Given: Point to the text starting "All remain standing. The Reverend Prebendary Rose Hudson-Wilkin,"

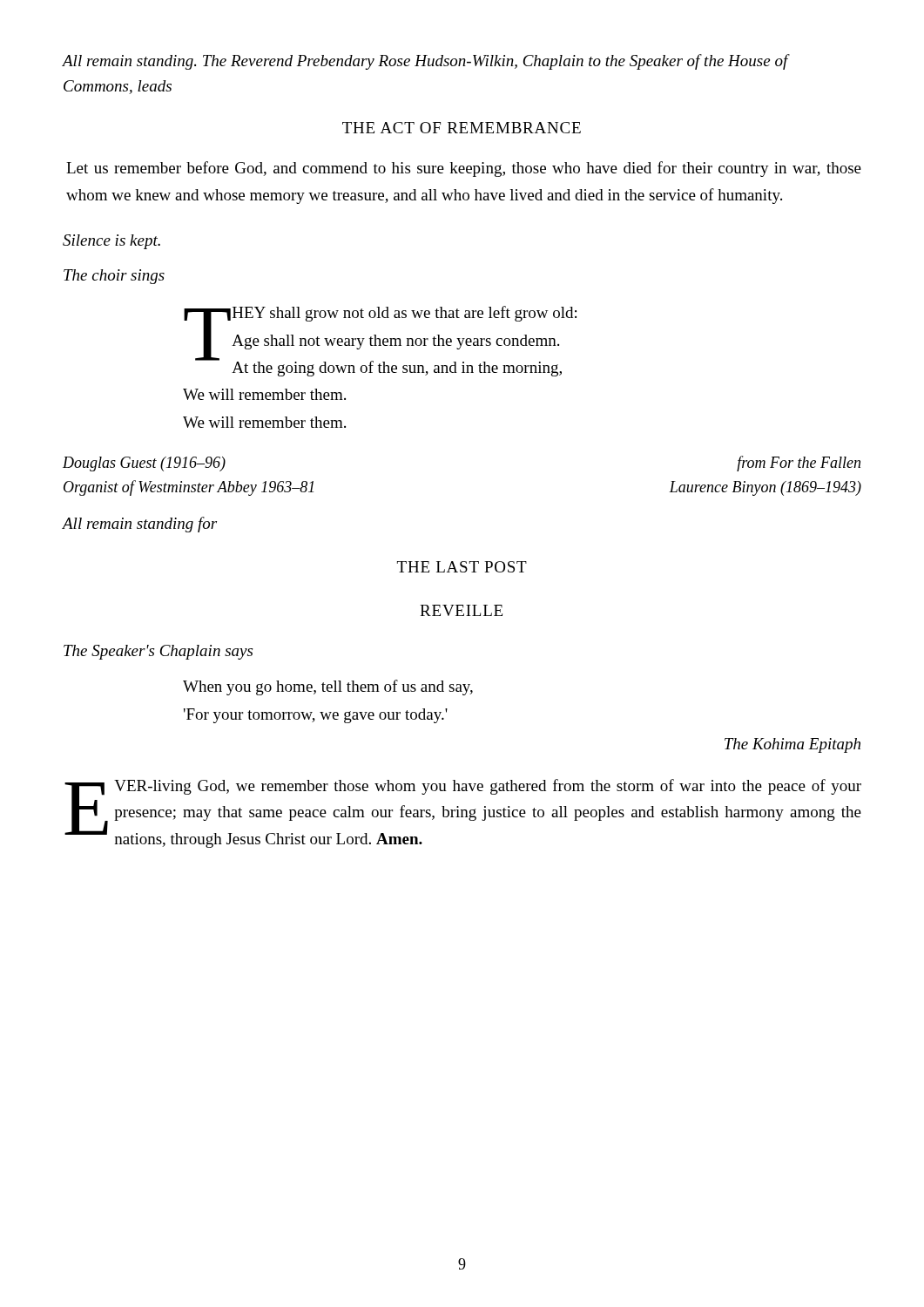Looking at the screenshot, I should (425, 73).
